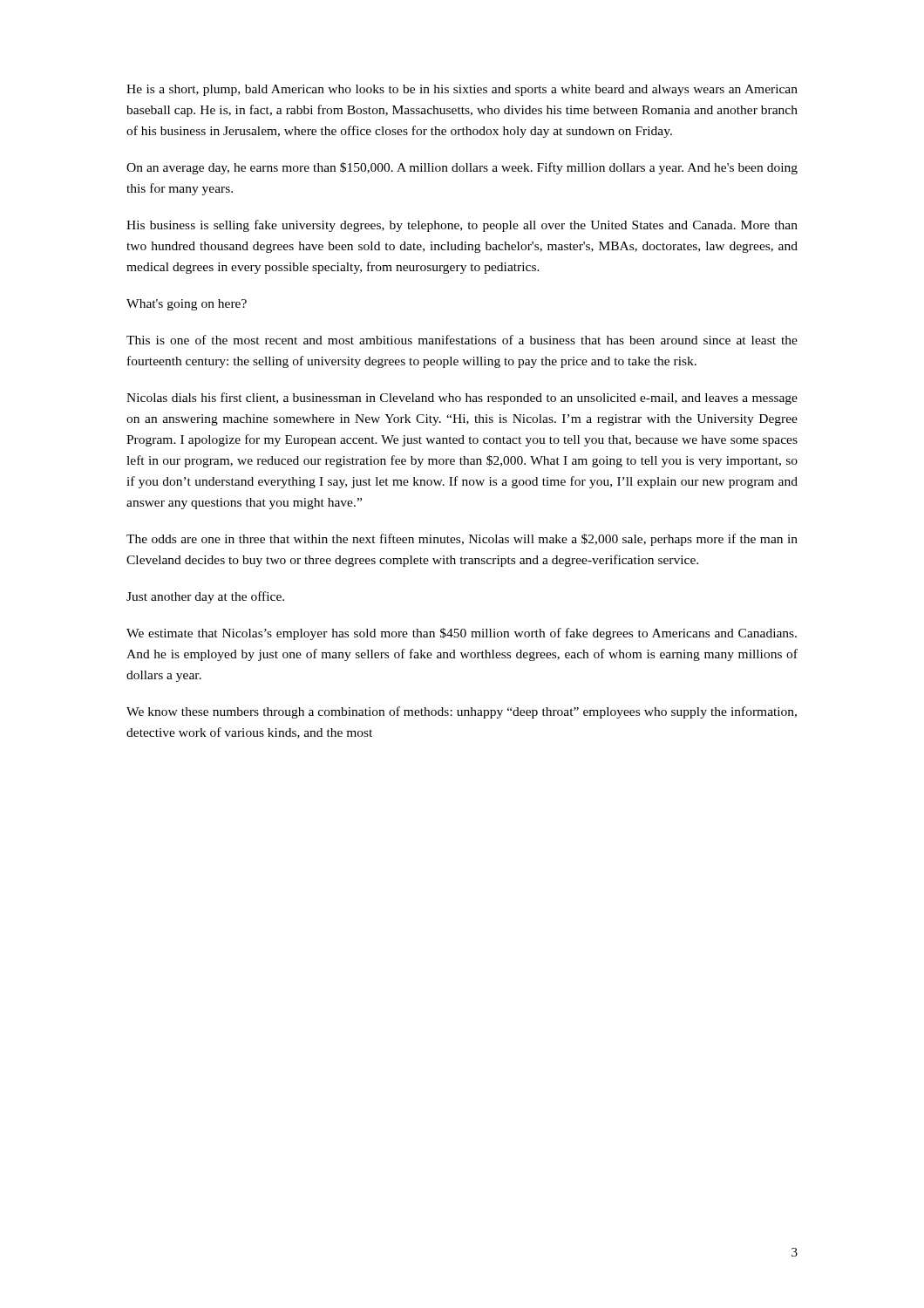The height and width of the screenshot is (1308, 924).
Task: Select the text starting "We know these numbers through a combination of"
Action: point(462,722)
